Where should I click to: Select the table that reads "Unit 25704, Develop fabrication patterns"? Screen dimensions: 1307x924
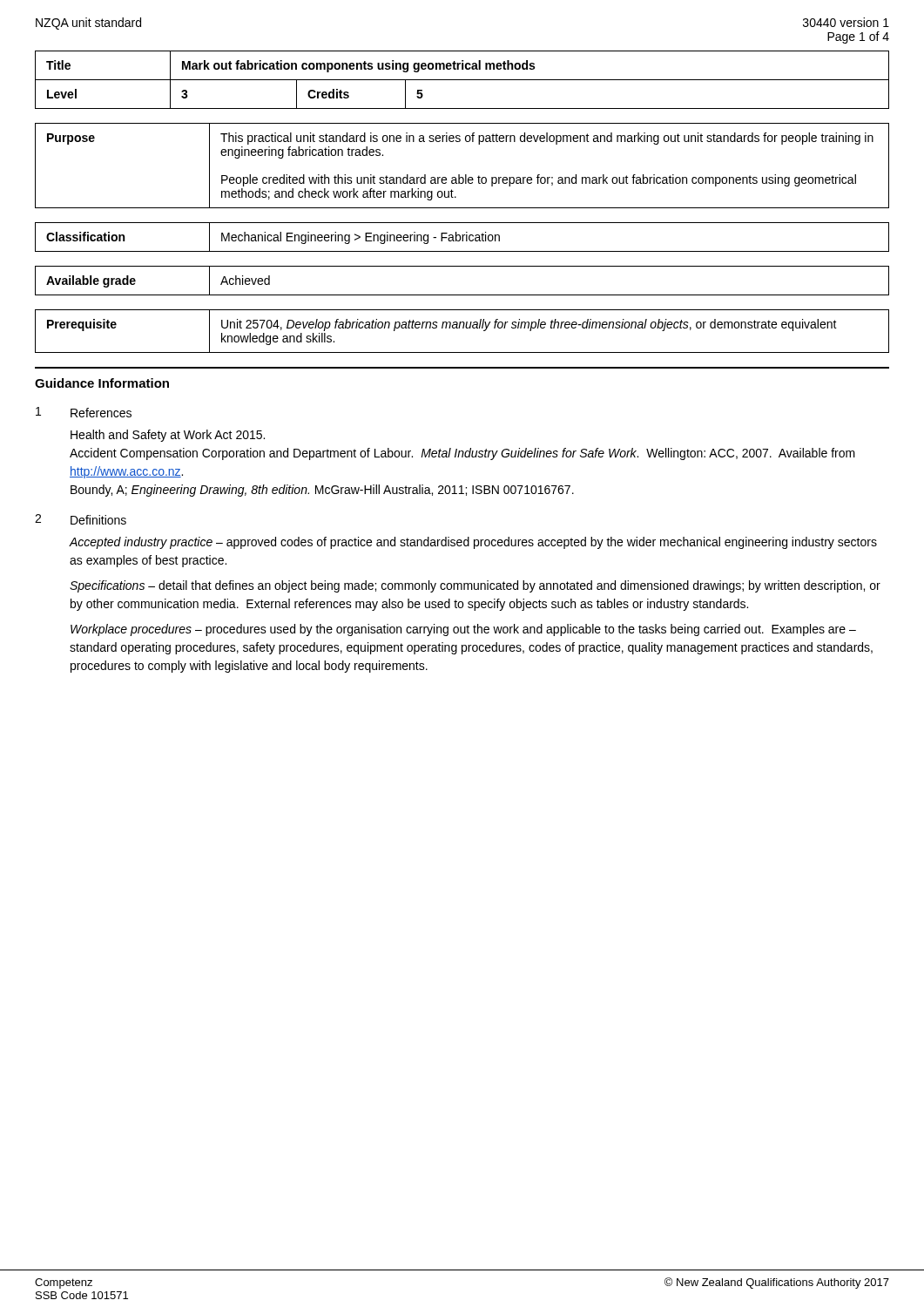click(x=462, y=331)
